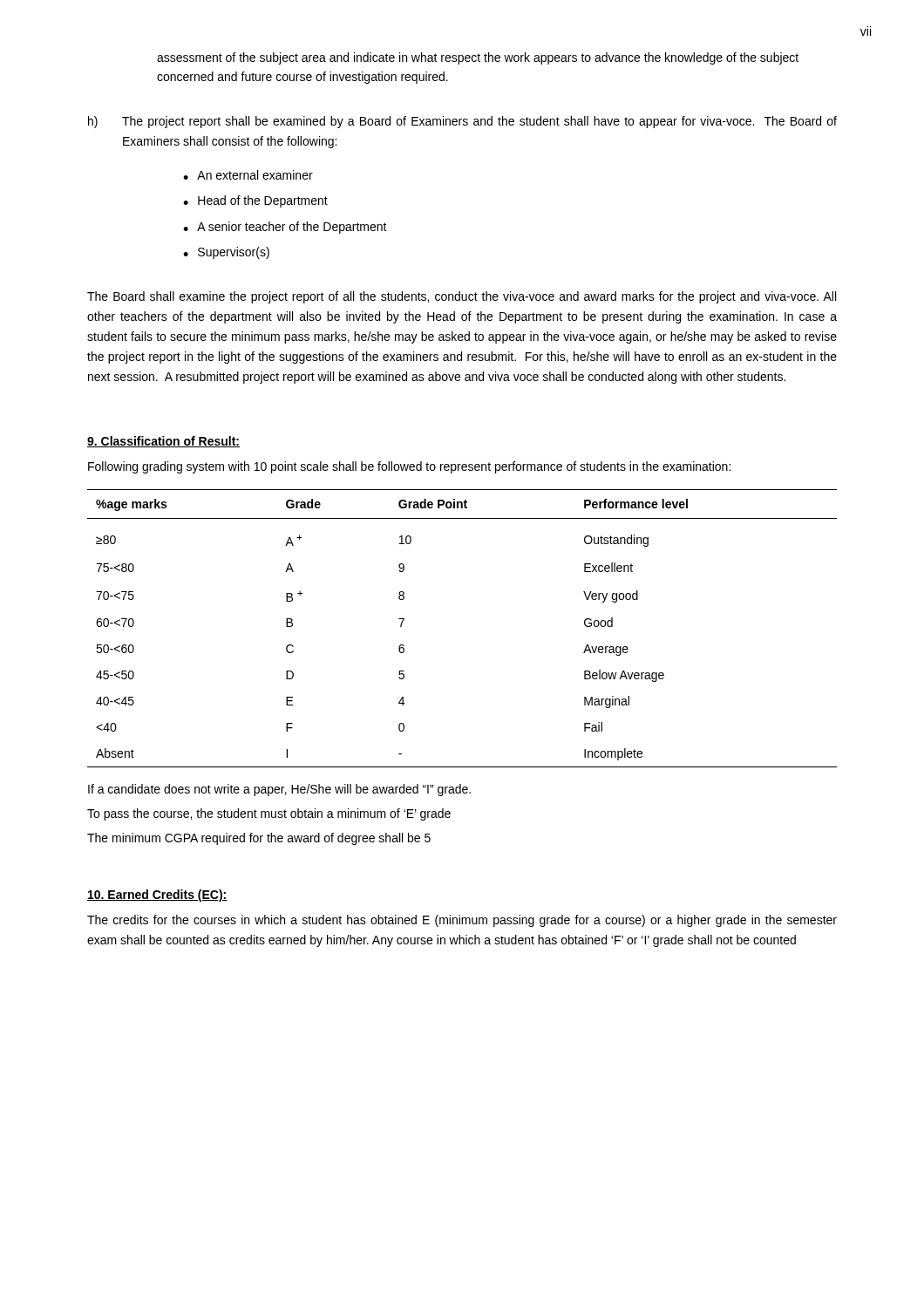
Task: Select the text block with the text "The minimum CGPA required for the award"
Action: [x=259, y=838]
